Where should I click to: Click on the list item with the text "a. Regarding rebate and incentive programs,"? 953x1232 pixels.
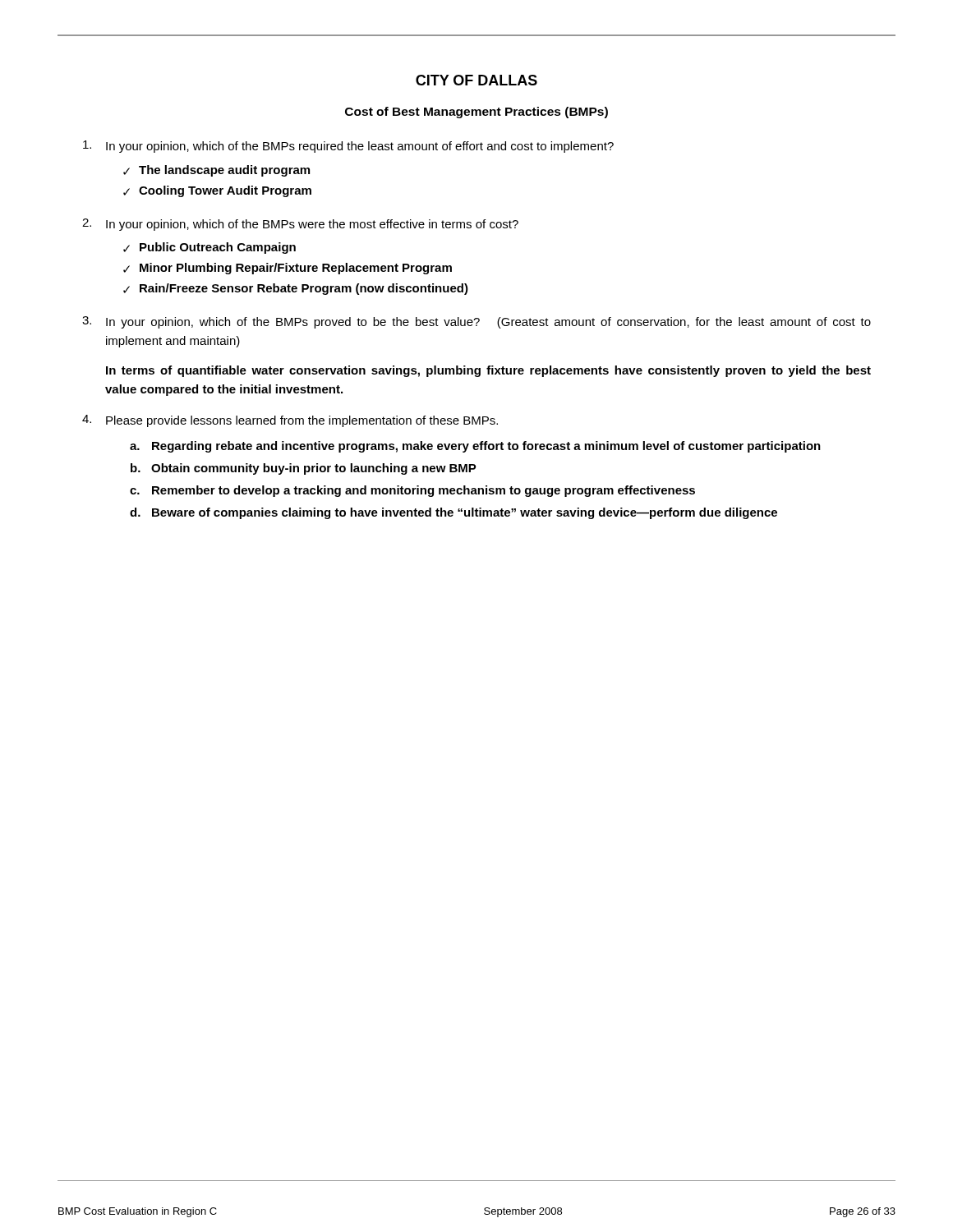(500, 445)
